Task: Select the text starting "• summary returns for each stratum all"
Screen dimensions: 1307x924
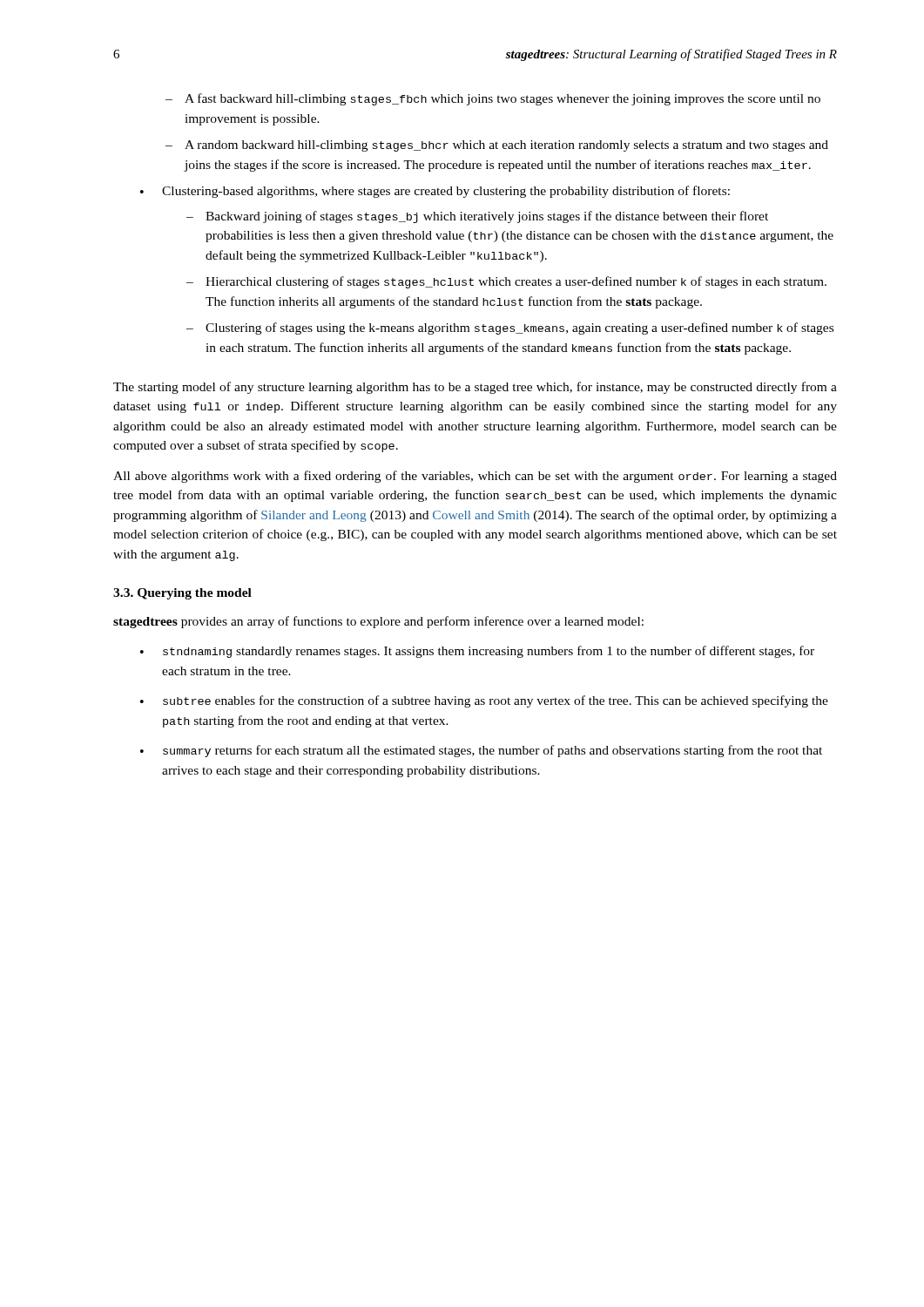Action: click(x=488, y=761)
